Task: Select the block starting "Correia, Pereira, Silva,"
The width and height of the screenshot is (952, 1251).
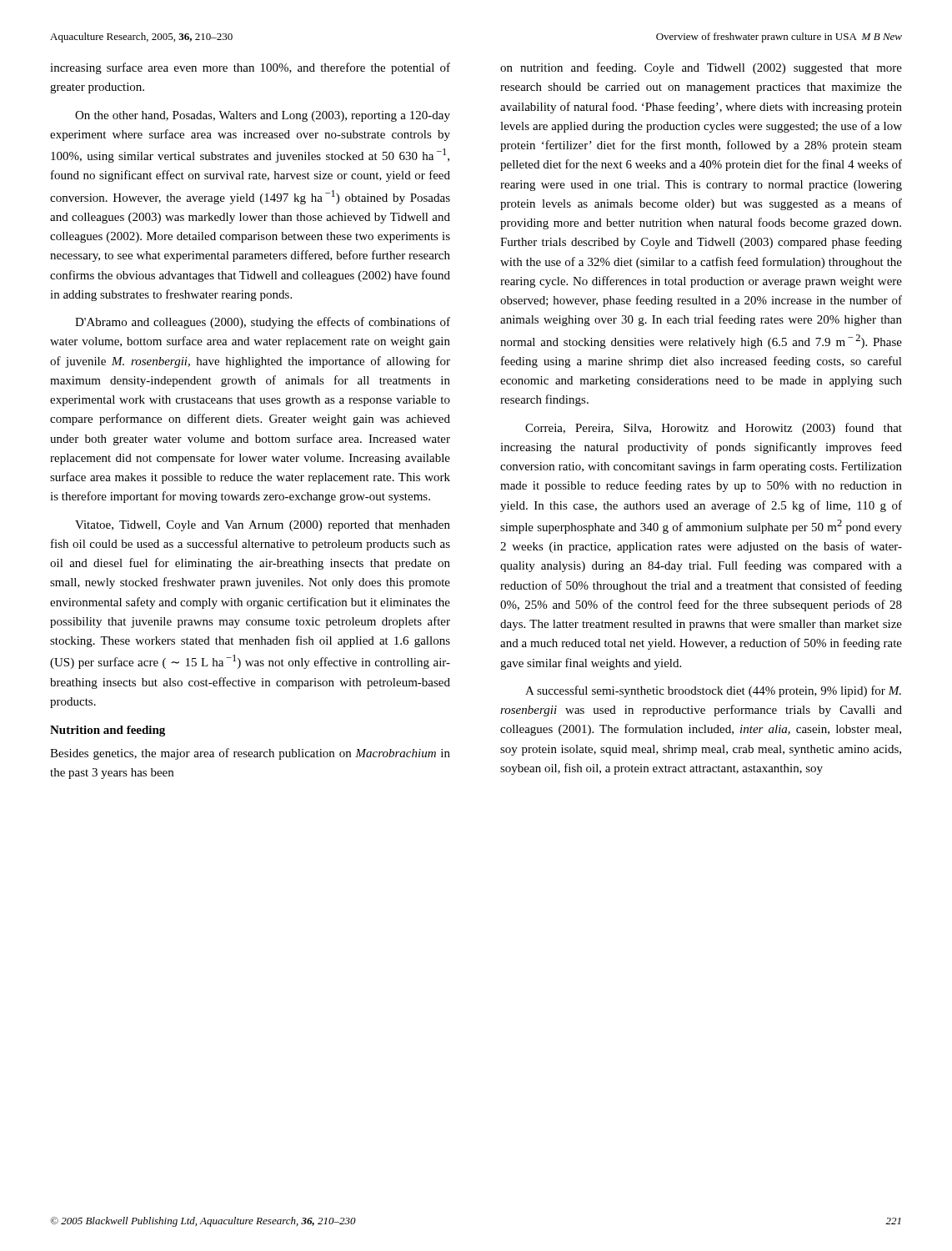Action: pyautogui.click(x=701, y=545)
